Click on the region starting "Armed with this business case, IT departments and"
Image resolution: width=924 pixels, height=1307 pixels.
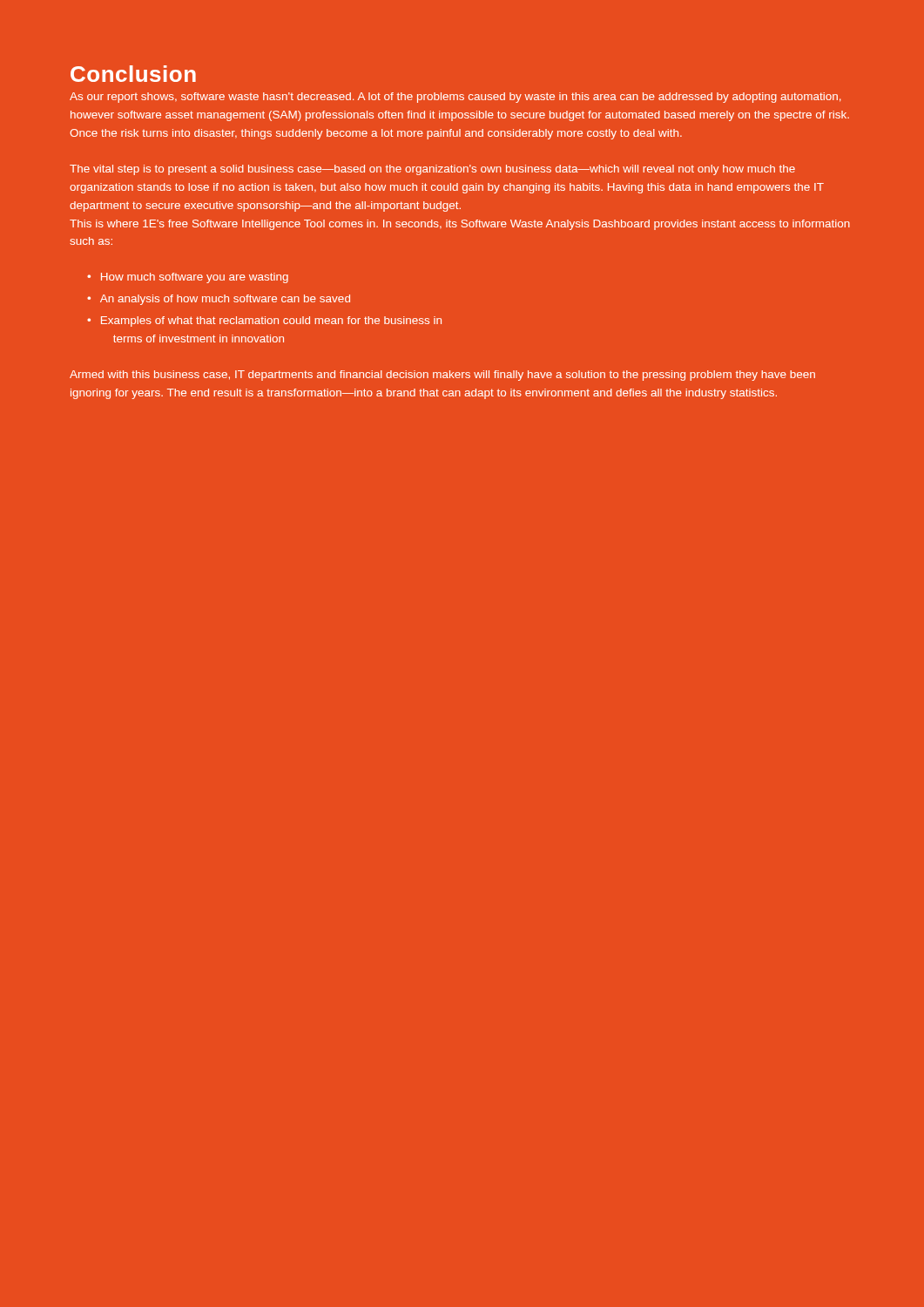[443, 383]
